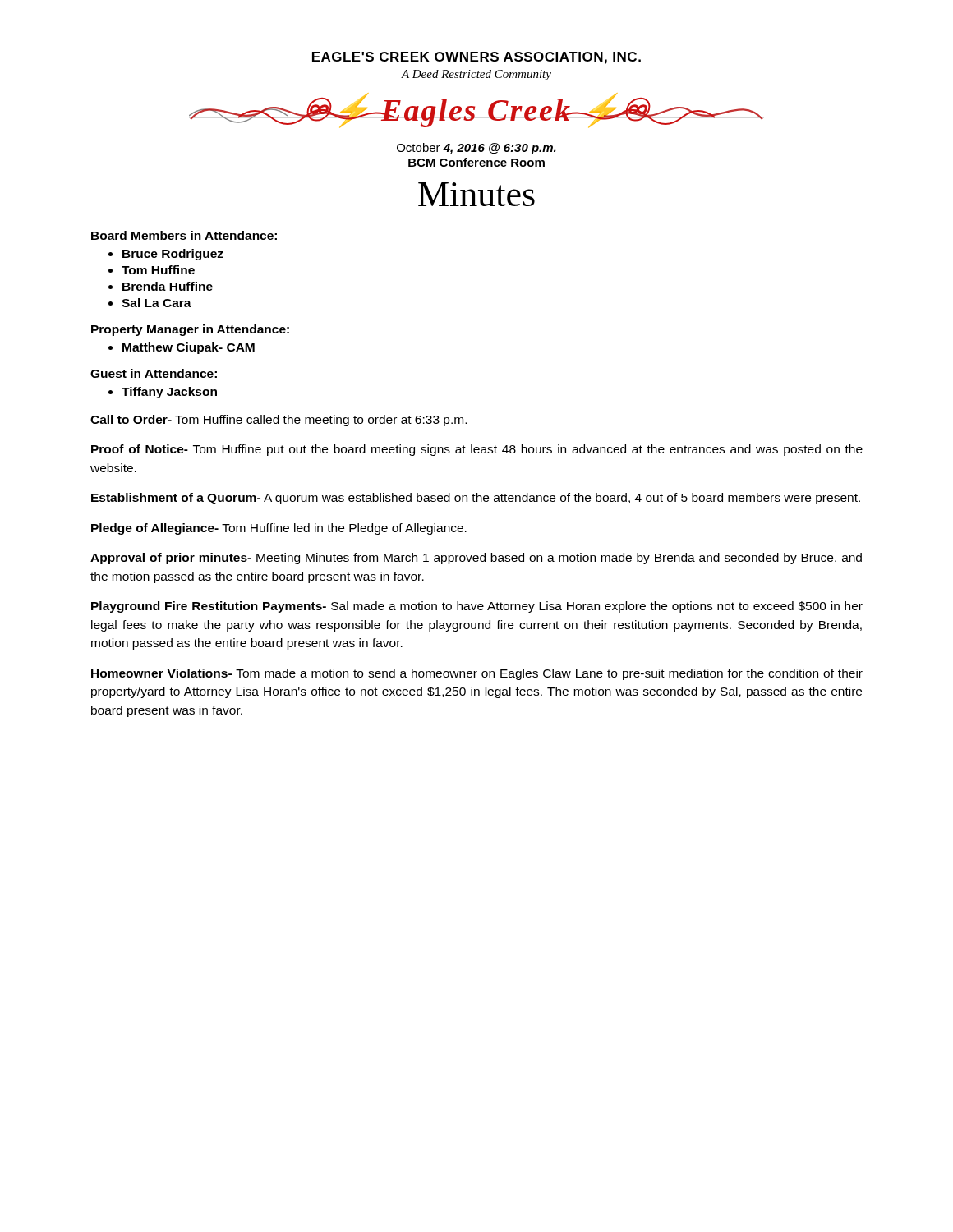Point to the passage starting "Call to Order- Tom Huffine called the meeting"
Image resolution: width=953 pixels, height=1232 pixels.
pyautogui.click(x=279, y=419)
